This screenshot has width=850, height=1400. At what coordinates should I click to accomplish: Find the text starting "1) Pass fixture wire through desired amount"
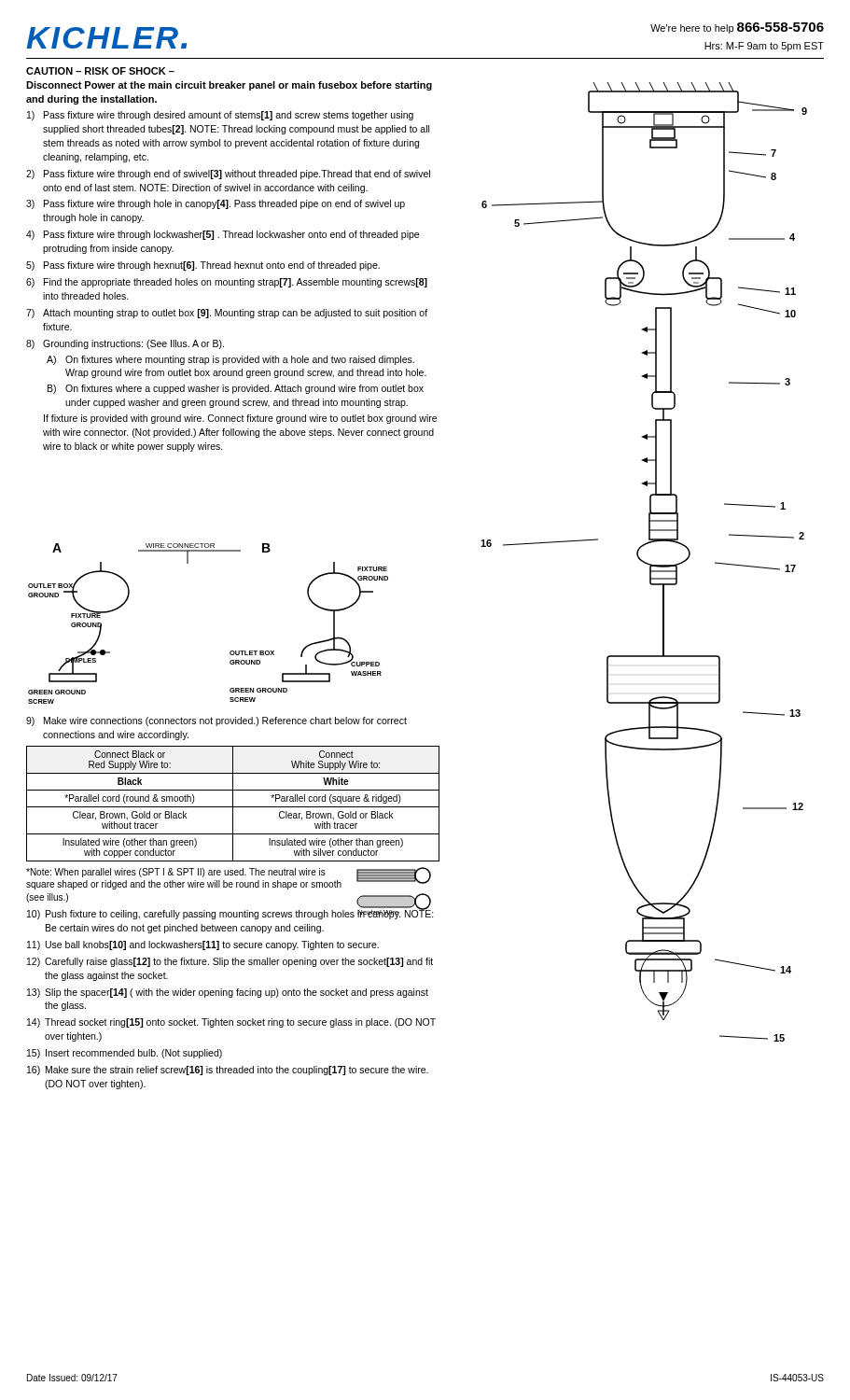(233, 136)
